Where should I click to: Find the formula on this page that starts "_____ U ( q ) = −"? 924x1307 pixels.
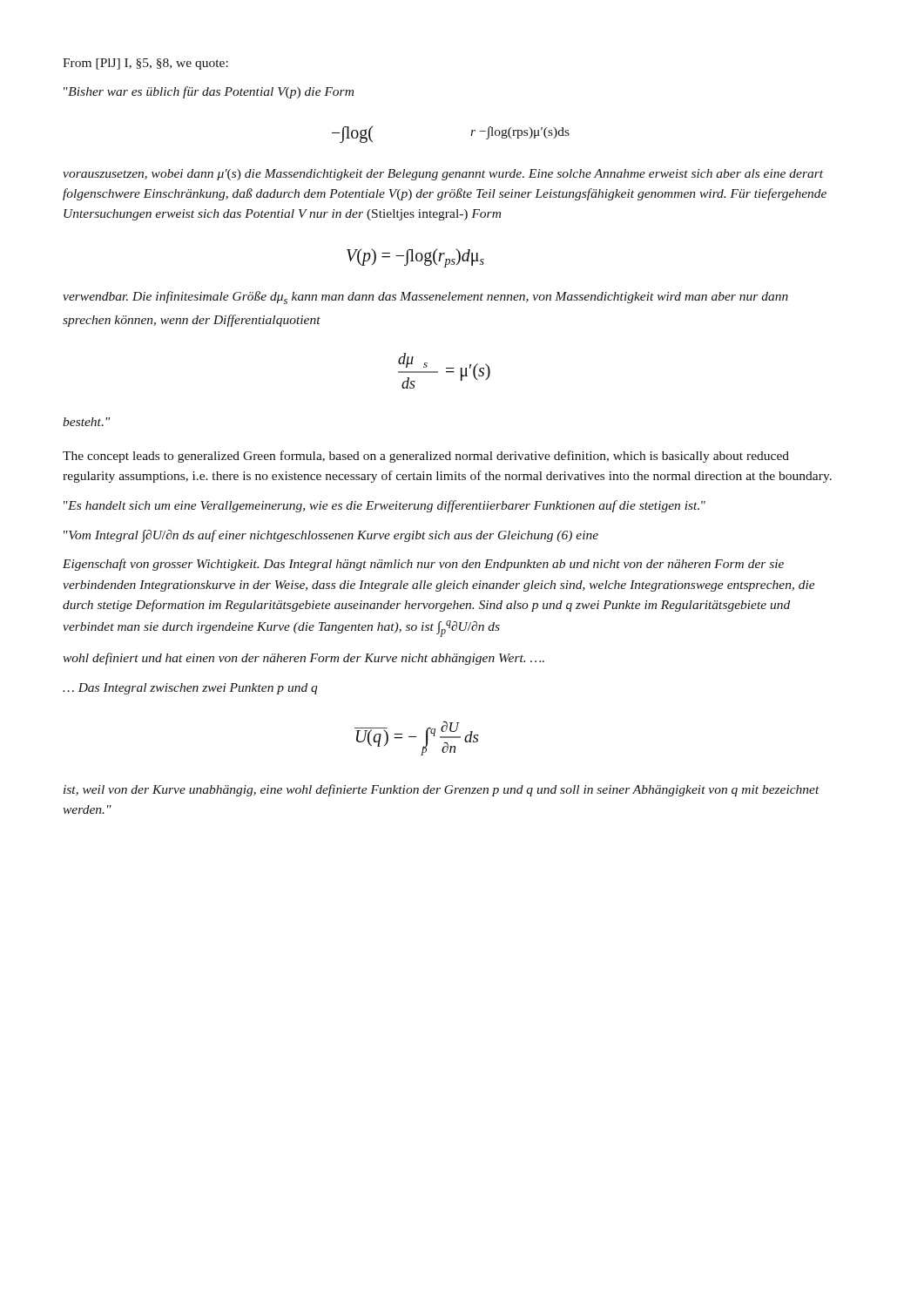pyautogui.click(x=450, y=738)
